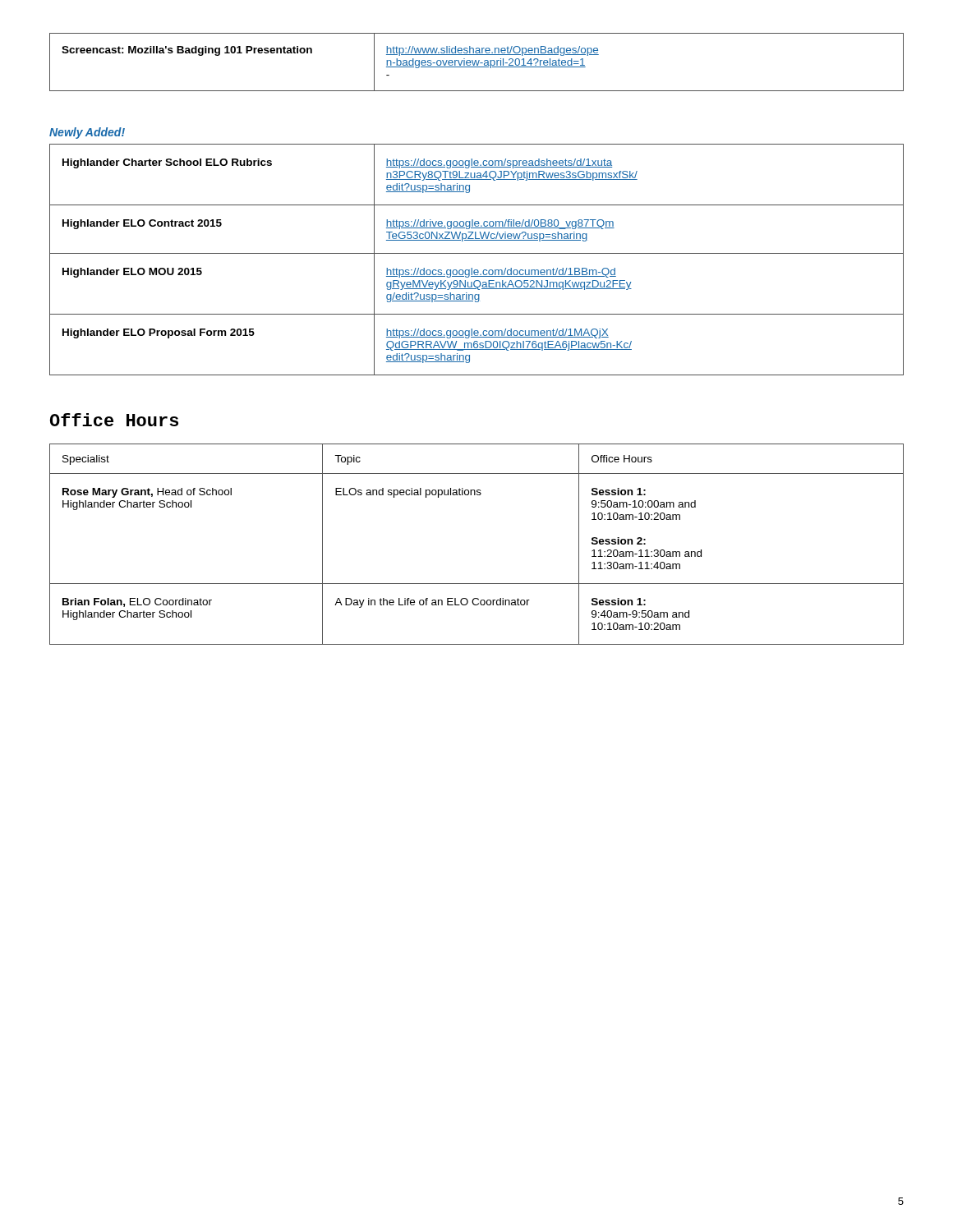Locate the table with the text "https://drive.google.com/file/d/0B80_vg87TQm TeG53c0NxZWpZLWc/view?usp=sharing"
The image size is (953, 1232).
[x=476, y=260]
